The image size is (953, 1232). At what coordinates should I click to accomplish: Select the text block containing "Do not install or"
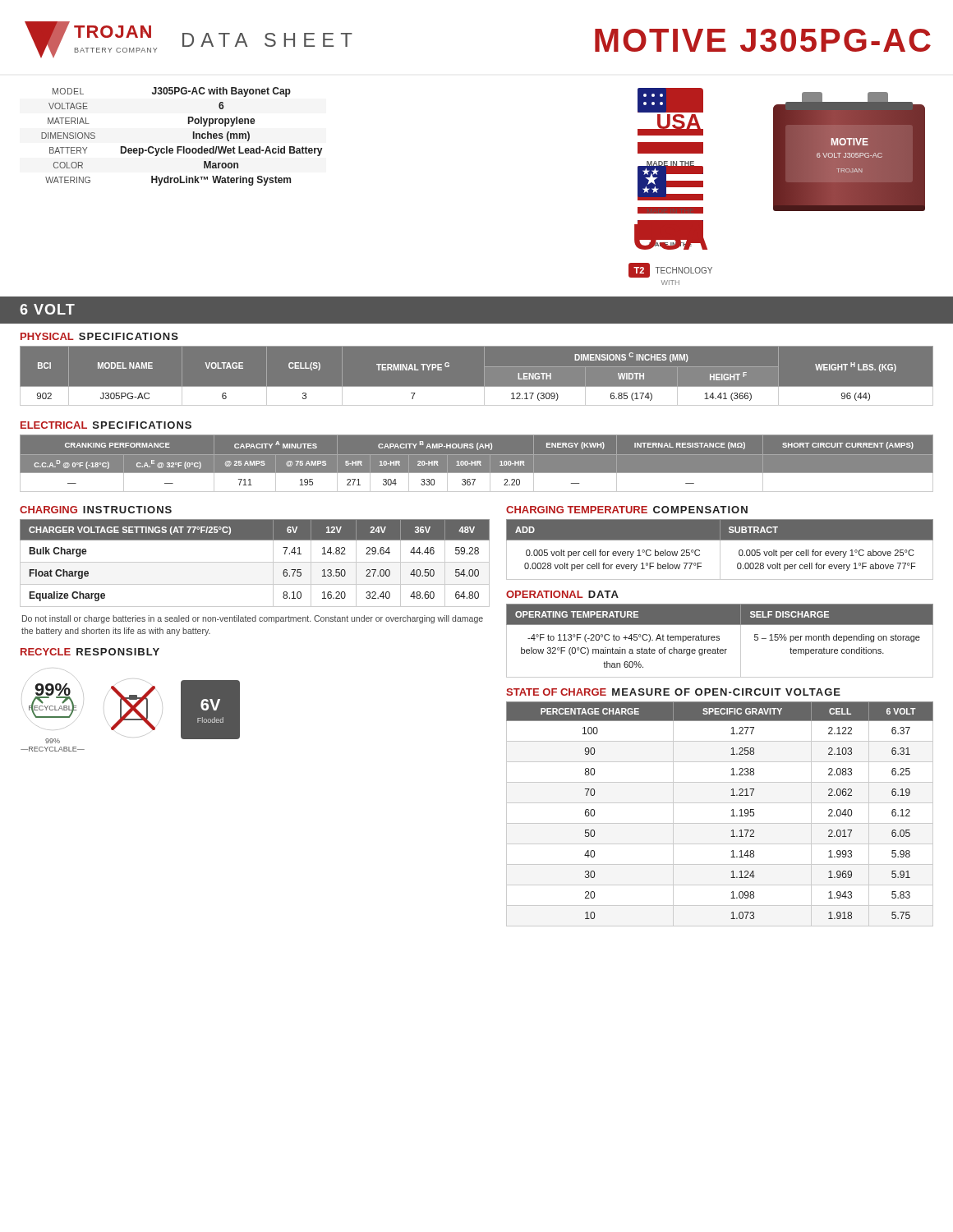[252, 625]
